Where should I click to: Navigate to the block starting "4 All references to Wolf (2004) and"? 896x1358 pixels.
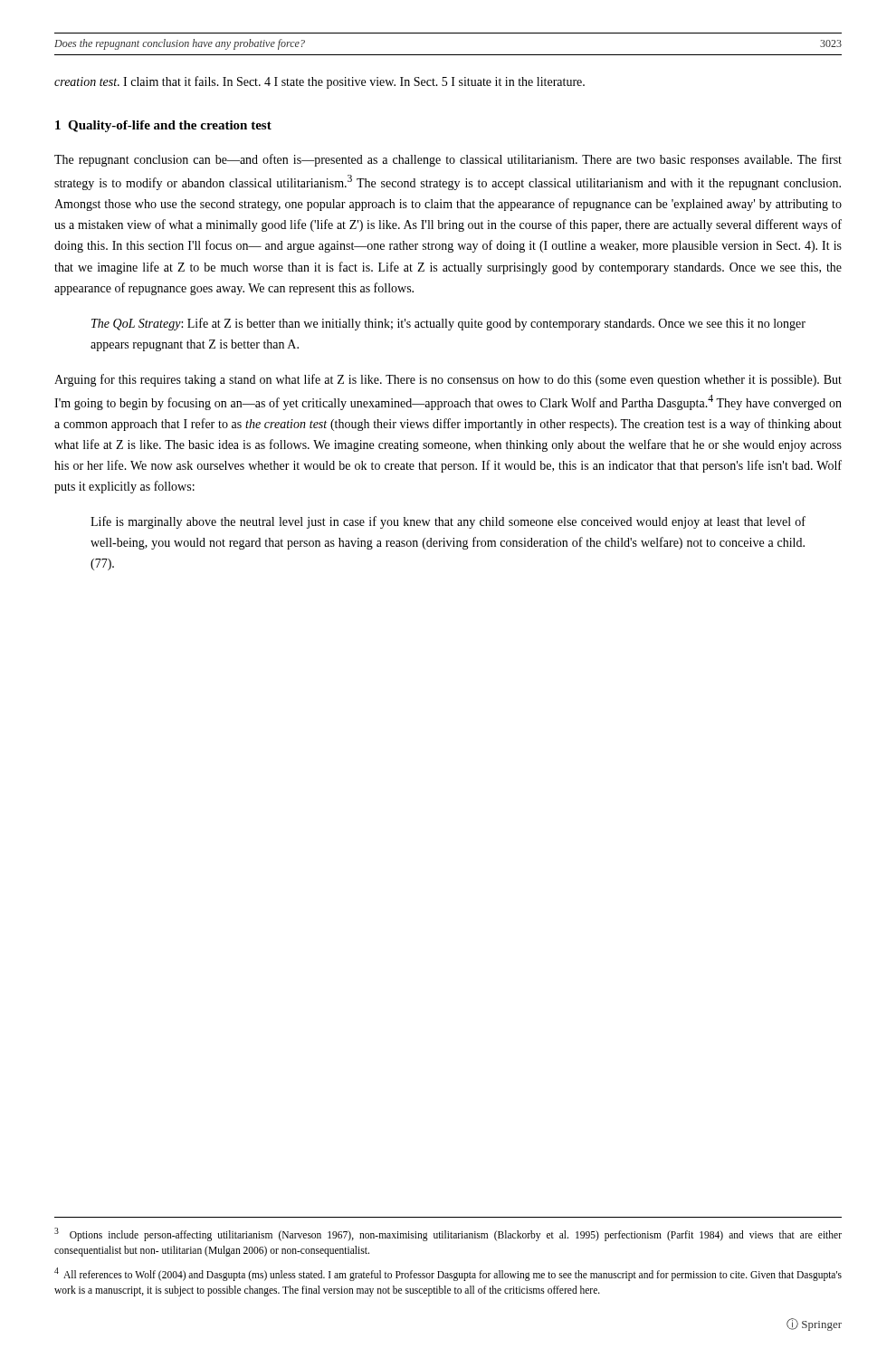pos(448,1280)
